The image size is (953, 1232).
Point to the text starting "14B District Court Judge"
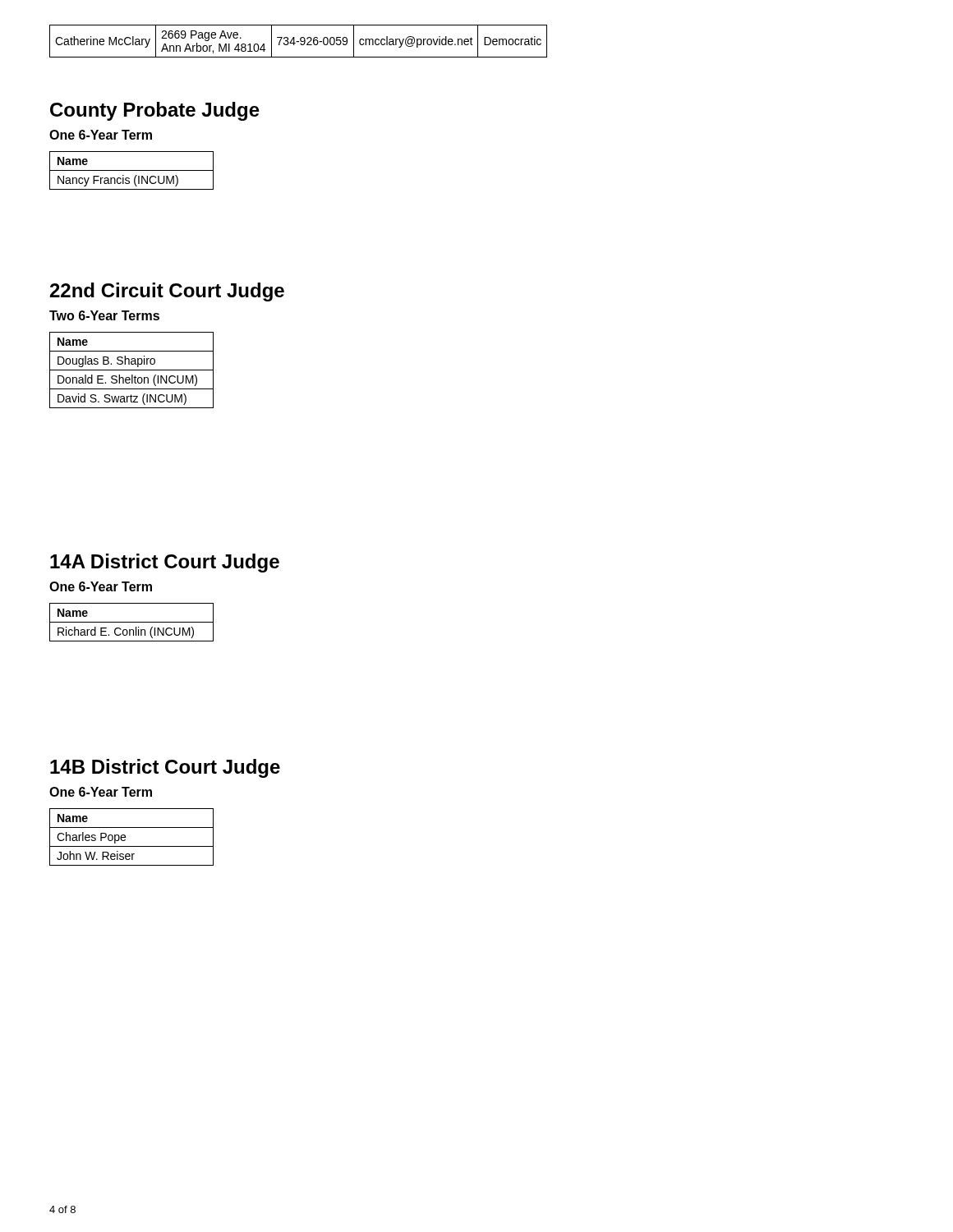(165, 767)
